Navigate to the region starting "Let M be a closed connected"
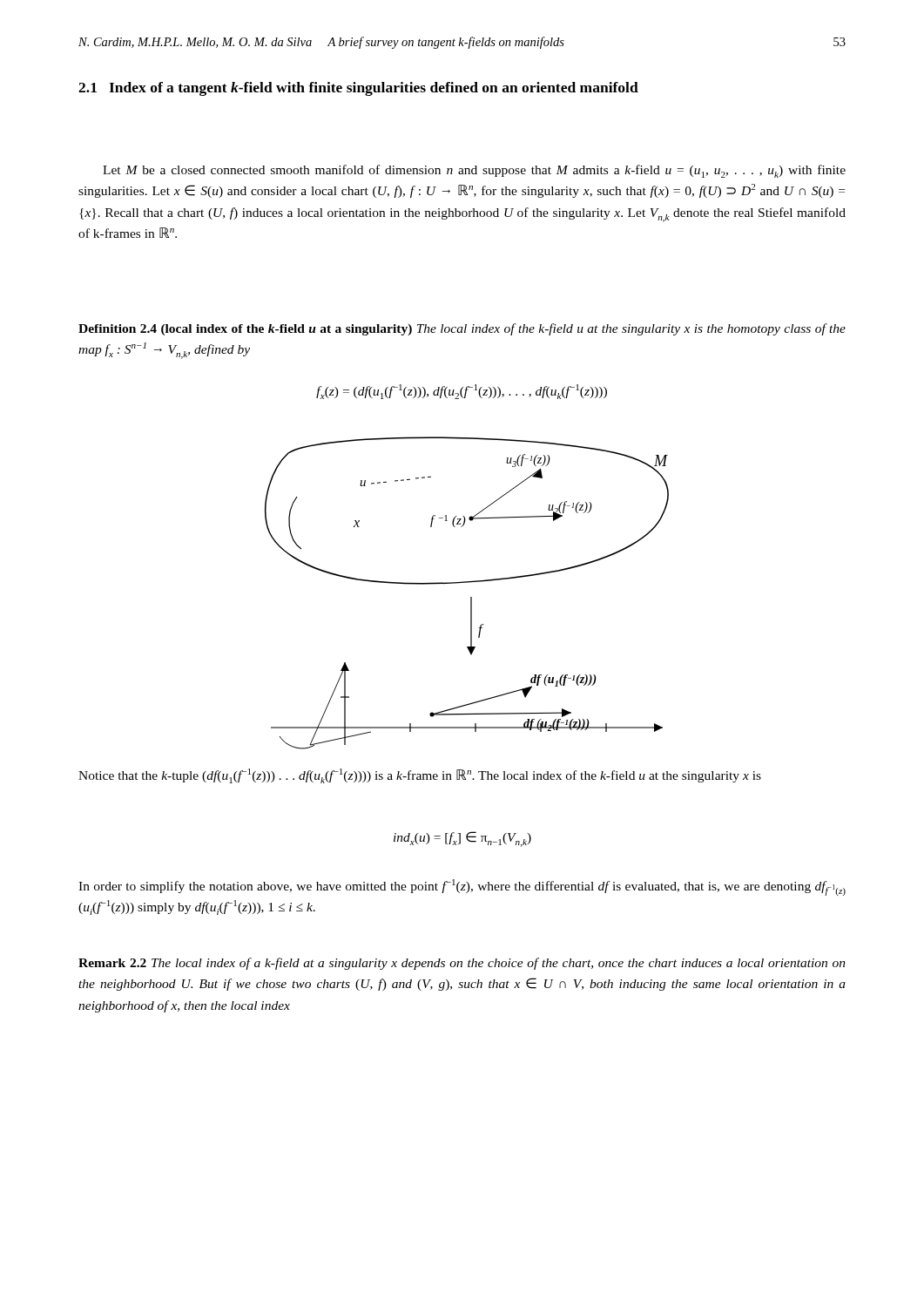The height and width of the screenshot is (1307, 924). (462, 201)
